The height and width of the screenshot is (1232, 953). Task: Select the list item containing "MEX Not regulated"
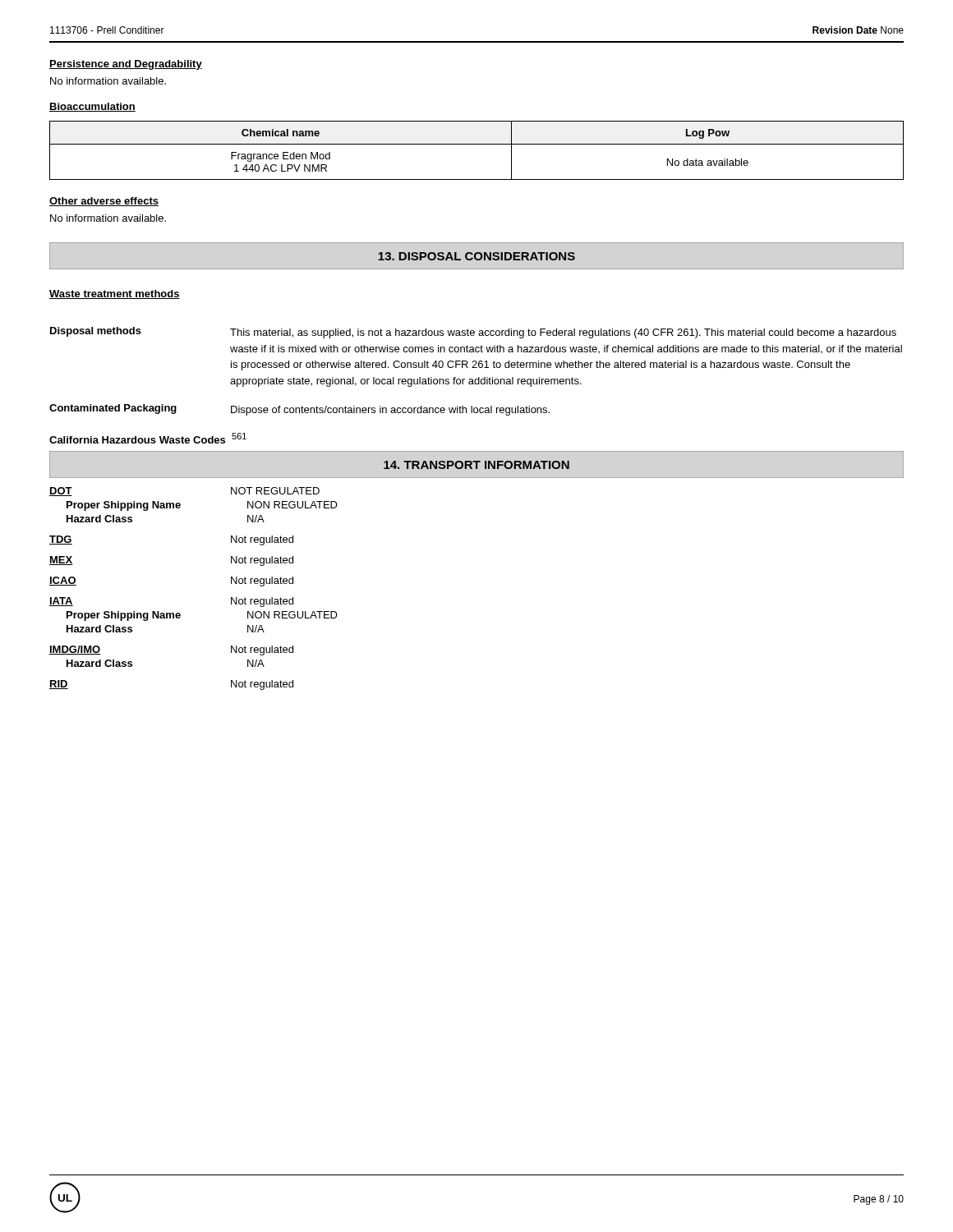61,561
